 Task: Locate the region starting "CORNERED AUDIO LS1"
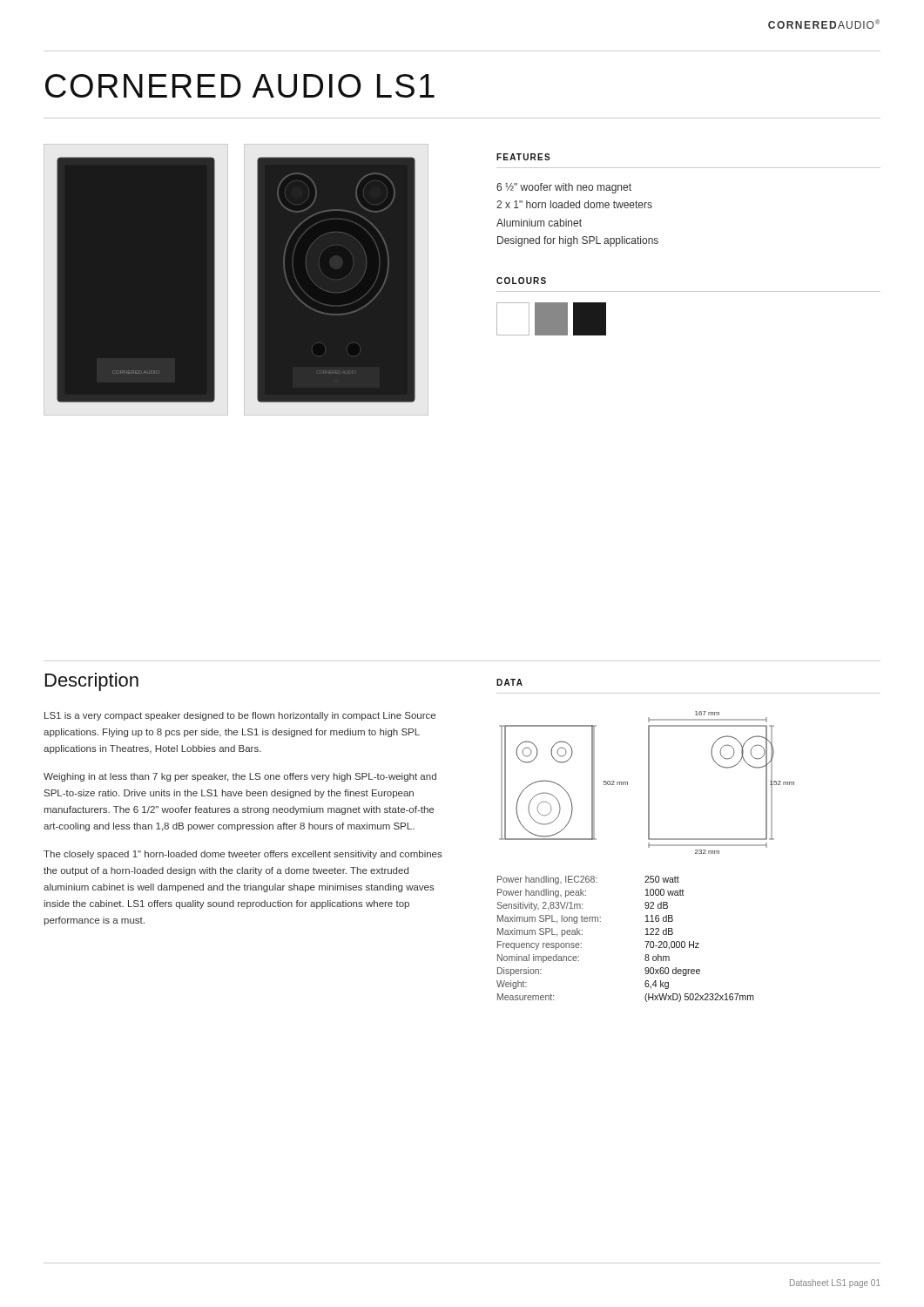240,86
